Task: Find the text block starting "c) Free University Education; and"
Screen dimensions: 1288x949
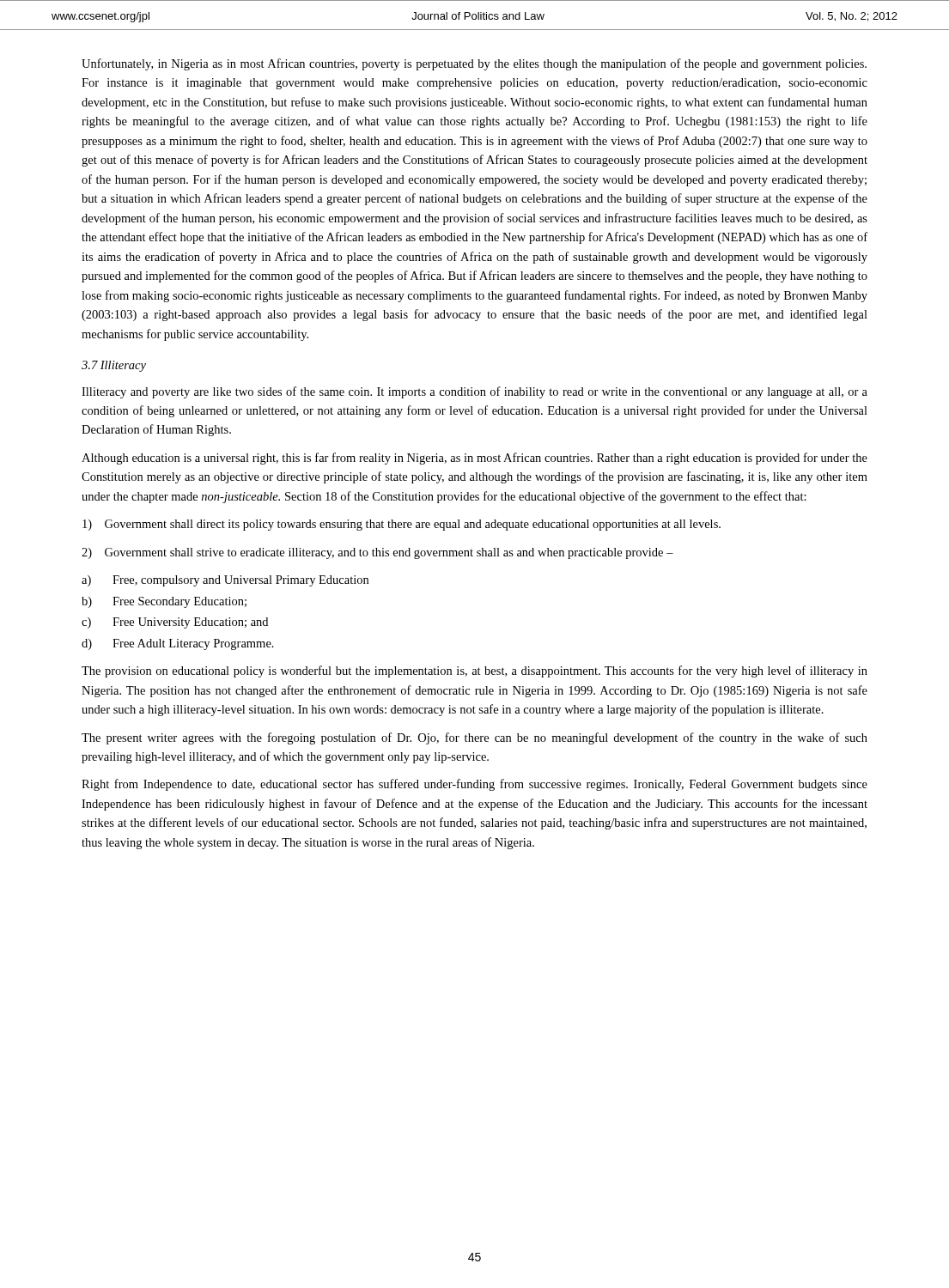Action: 175,622
